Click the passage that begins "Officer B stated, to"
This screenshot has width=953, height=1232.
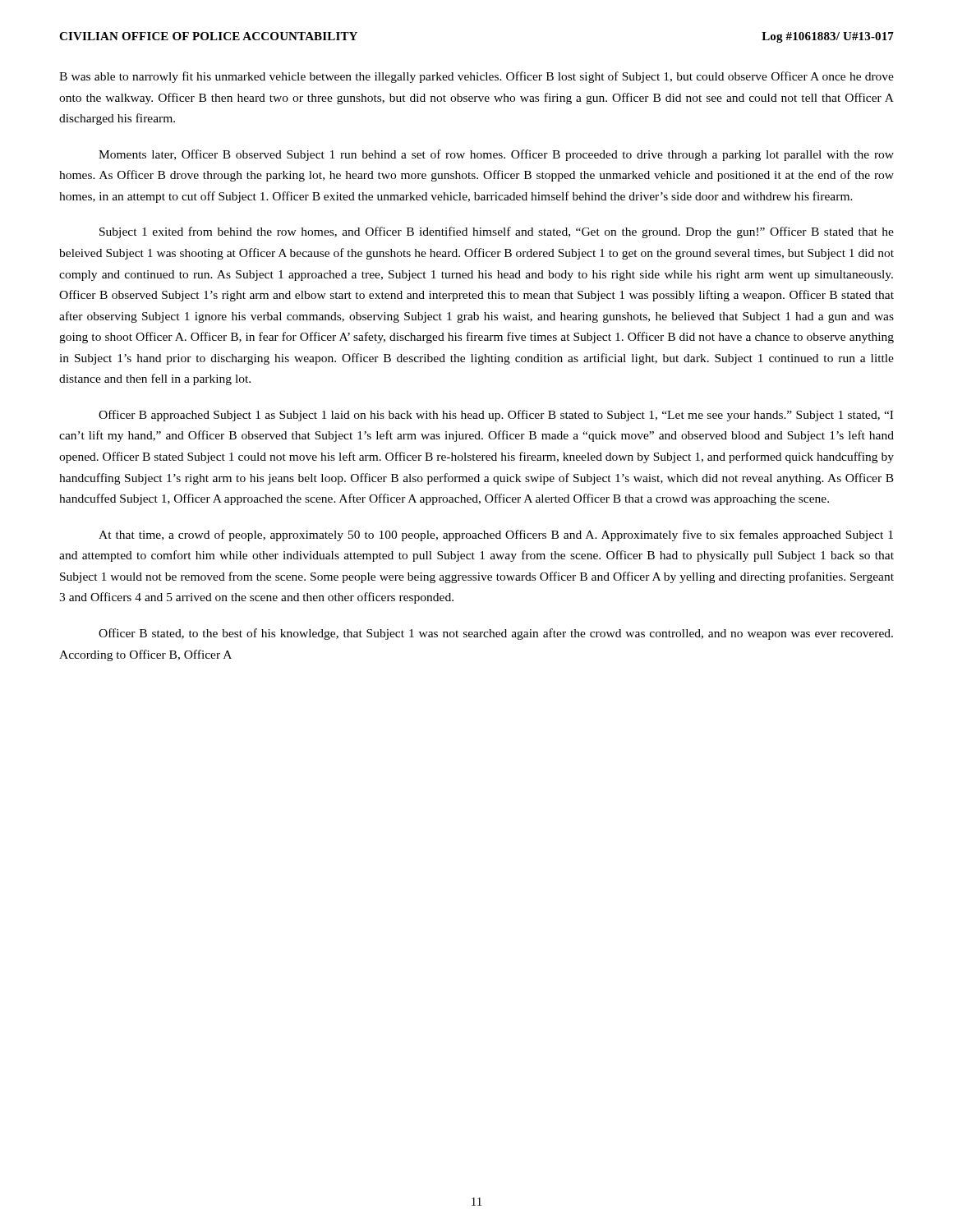476,644
